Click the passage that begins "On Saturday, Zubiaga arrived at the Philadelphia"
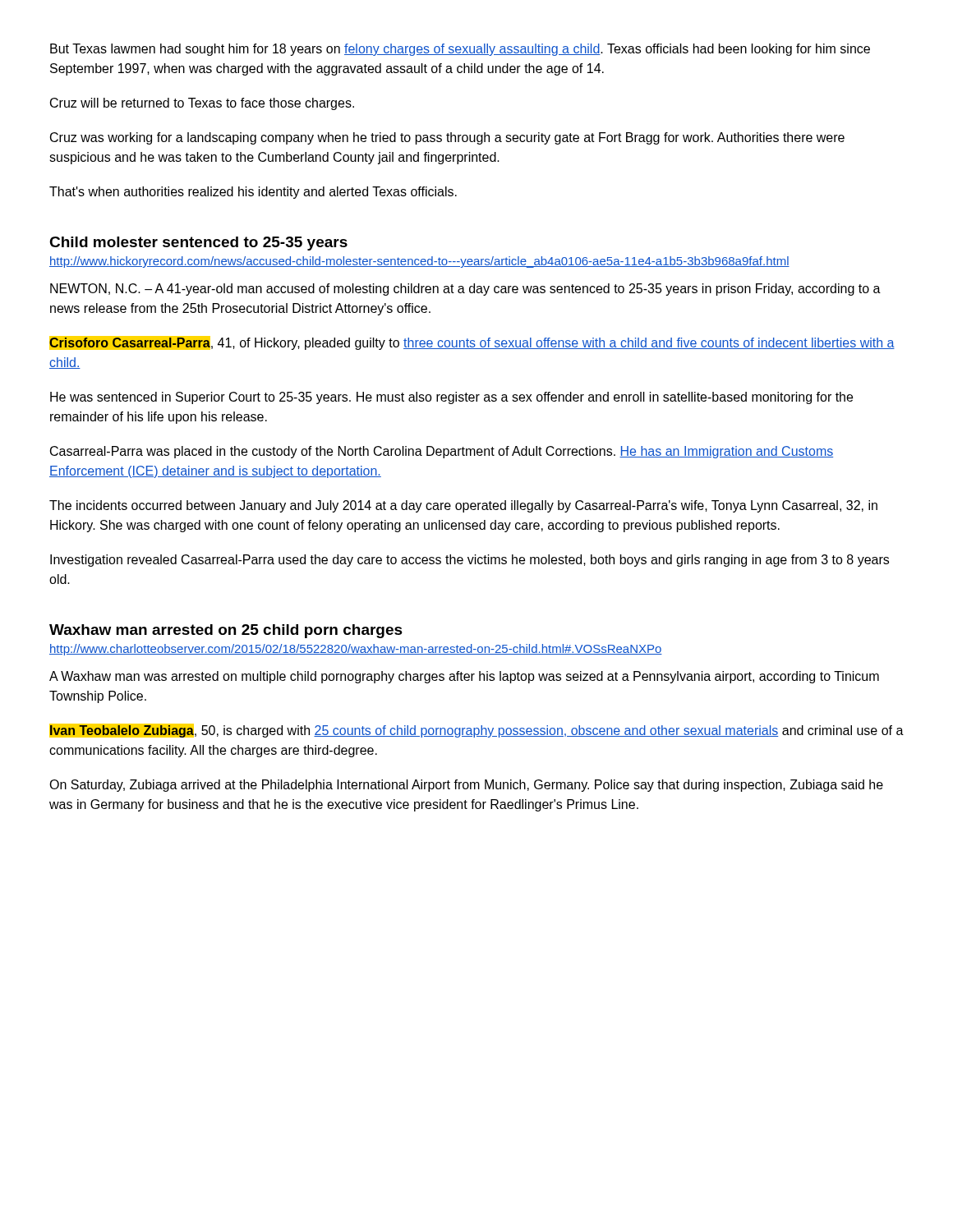953x1232 pixels. tap(476, 795)
